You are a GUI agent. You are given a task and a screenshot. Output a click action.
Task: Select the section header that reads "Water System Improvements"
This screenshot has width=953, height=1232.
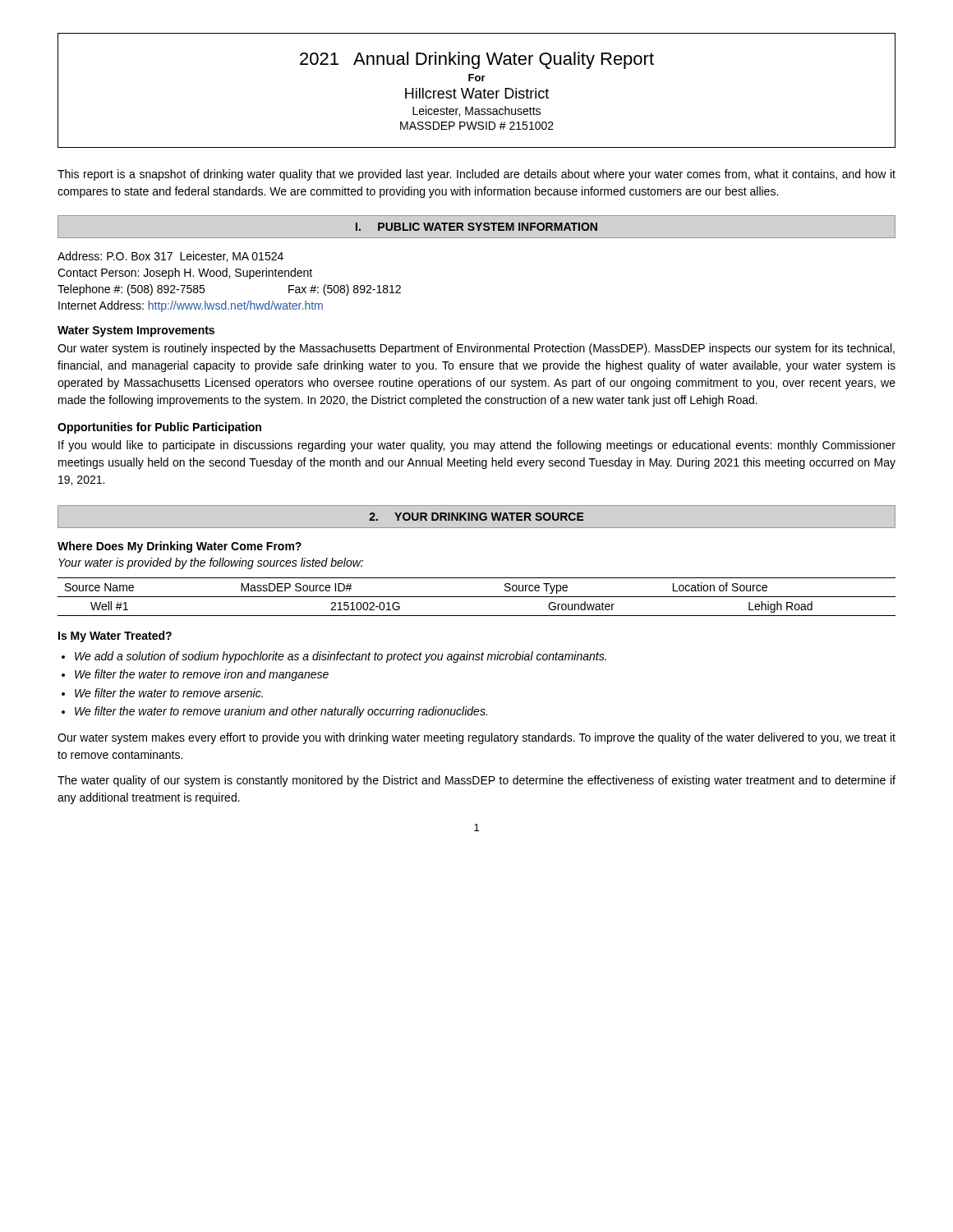coord(136,330)
